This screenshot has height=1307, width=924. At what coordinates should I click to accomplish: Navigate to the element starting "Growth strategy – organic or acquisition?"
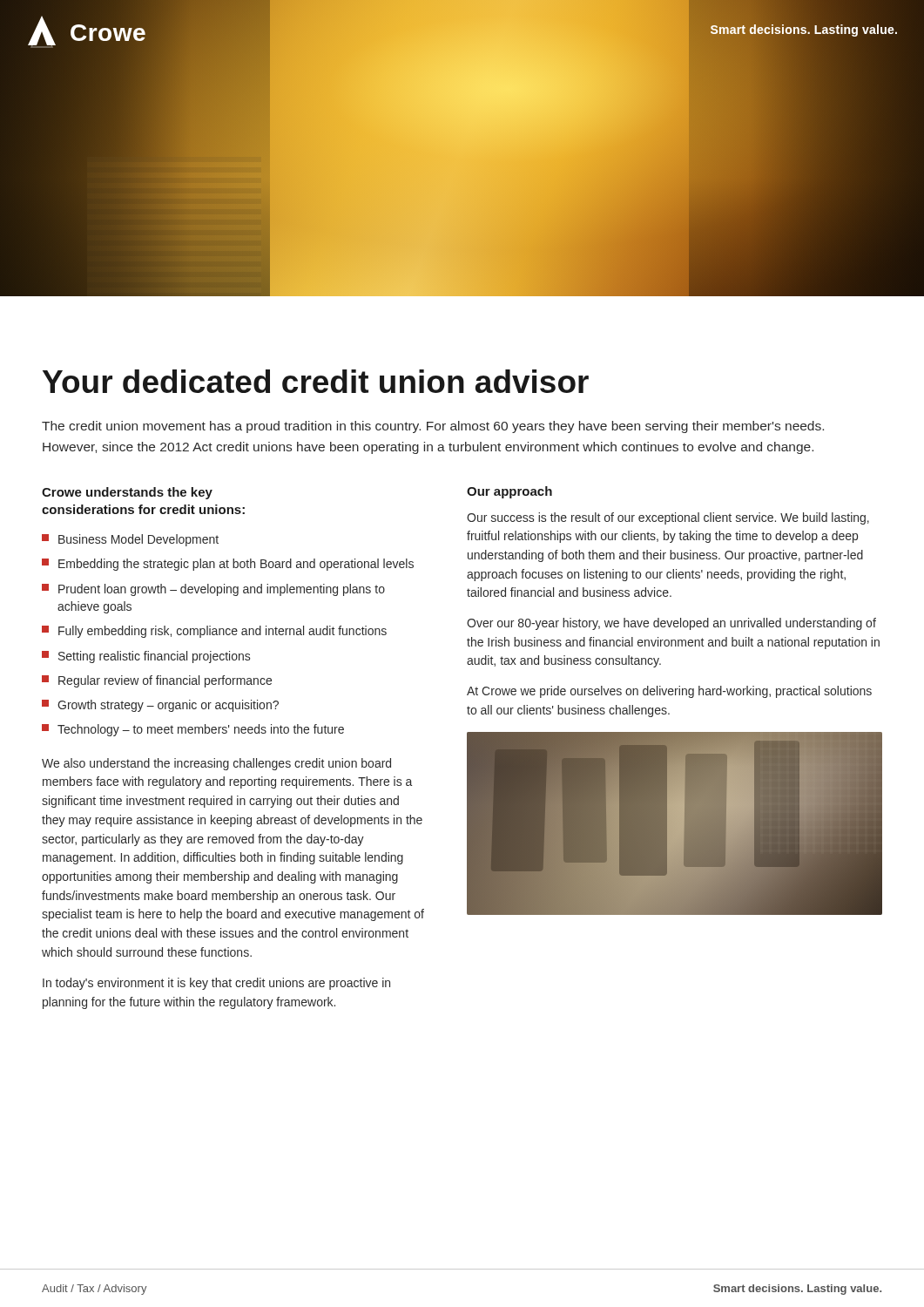160,705
